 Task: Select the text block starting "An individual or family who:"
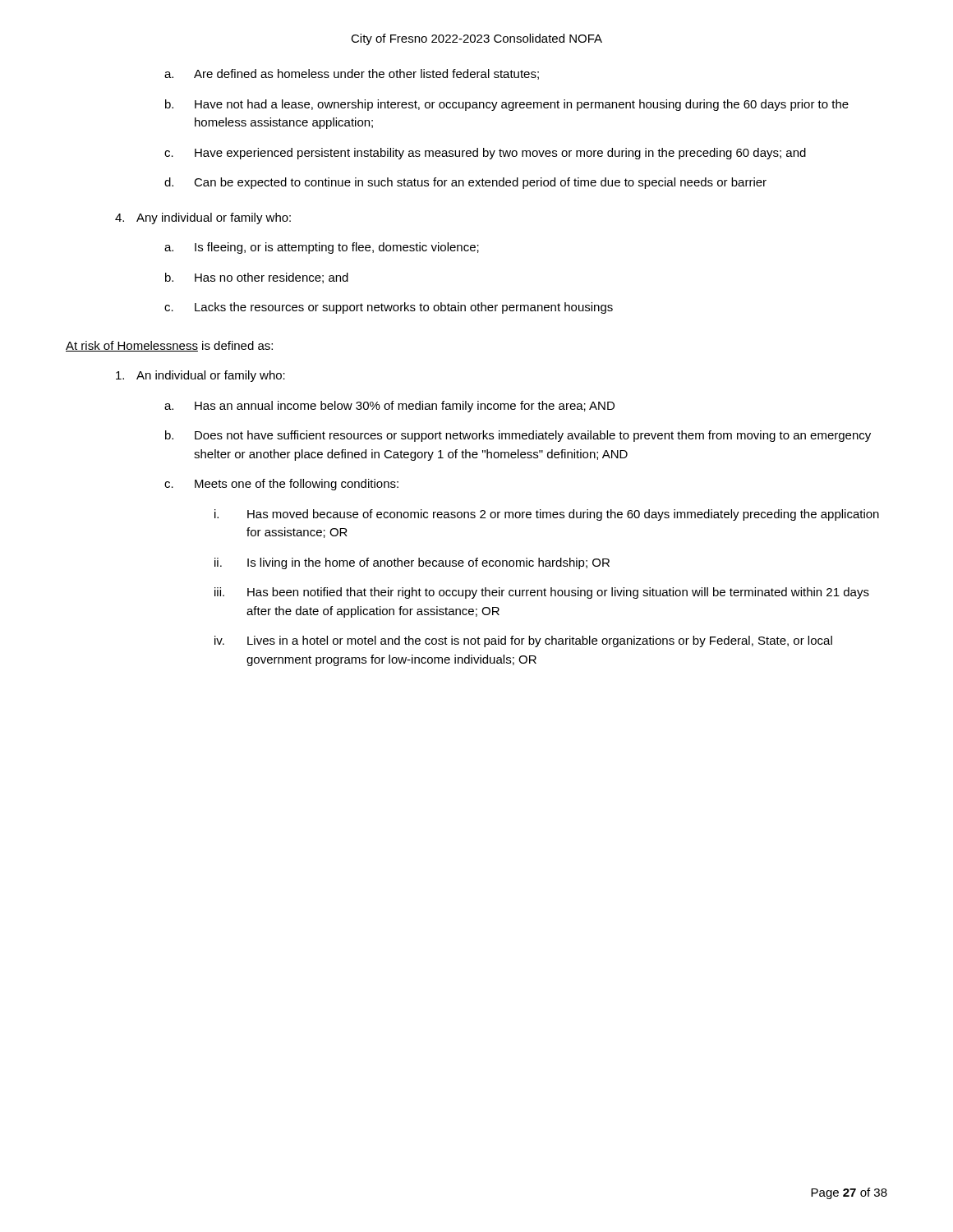(x=200, y=376)
